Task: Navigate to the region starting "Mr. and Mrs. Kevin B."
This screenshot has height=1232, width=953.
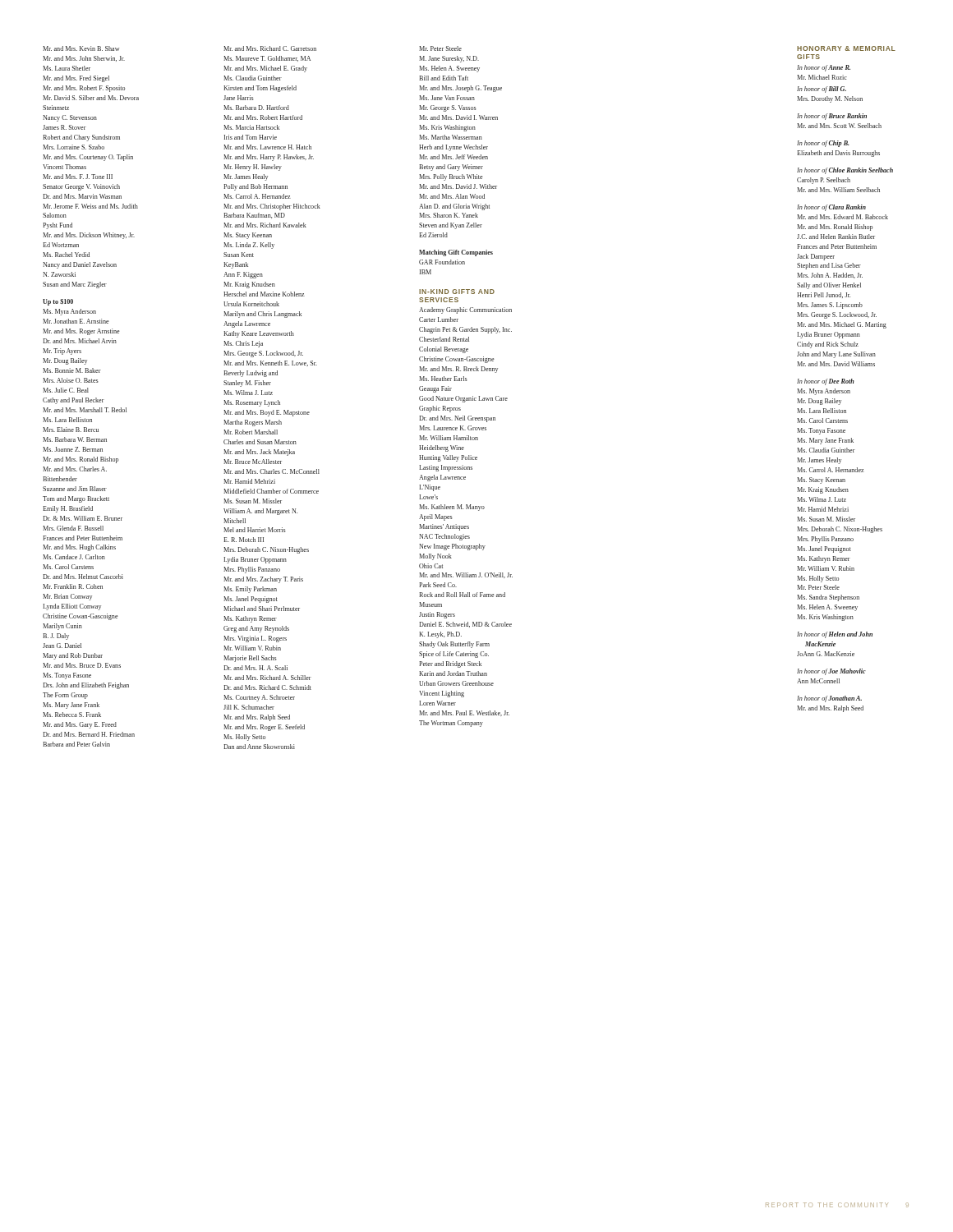Action: 127,167
